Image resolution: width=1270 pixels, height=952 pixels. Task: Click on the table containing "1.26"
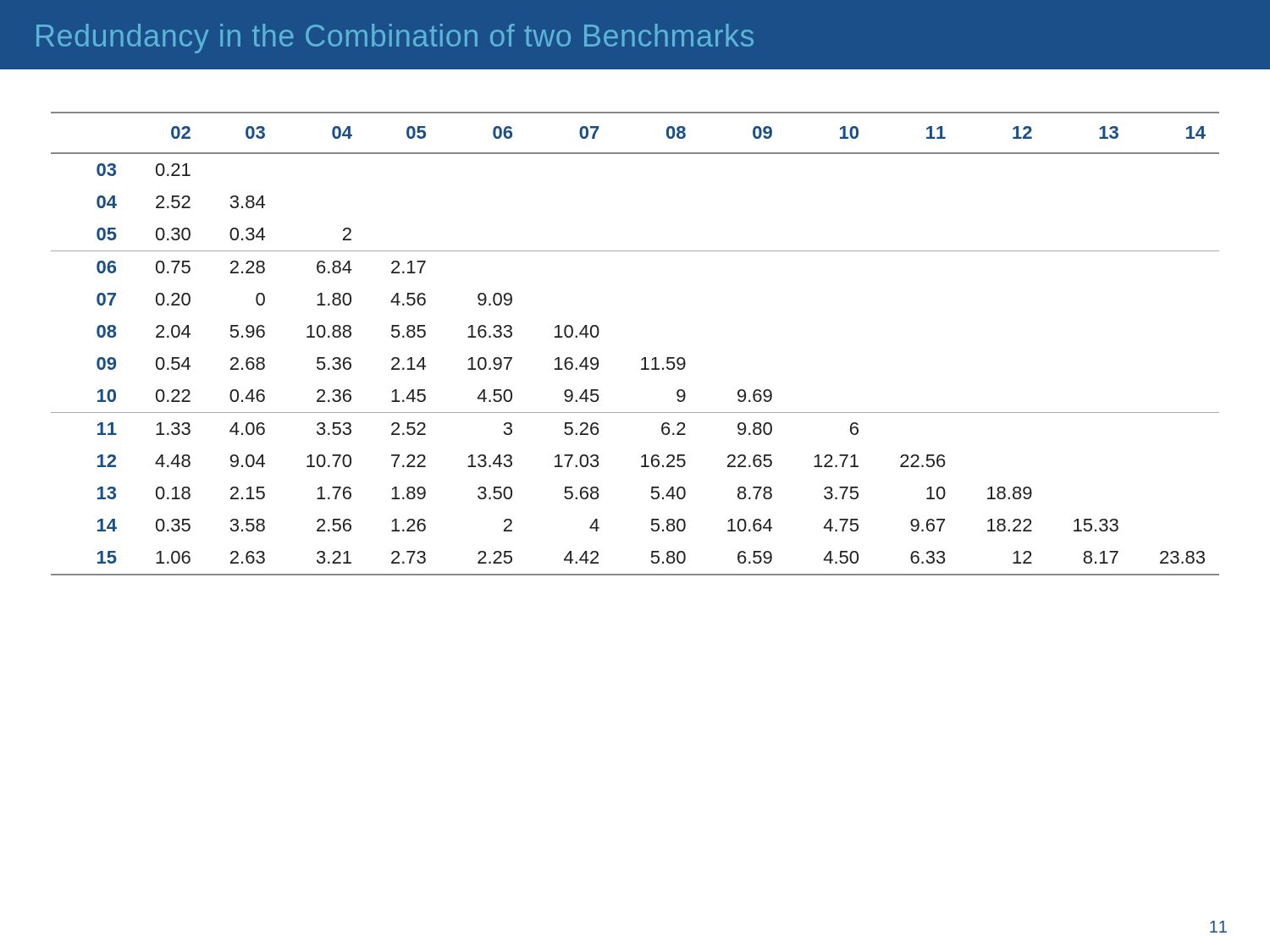click(635, 344)
